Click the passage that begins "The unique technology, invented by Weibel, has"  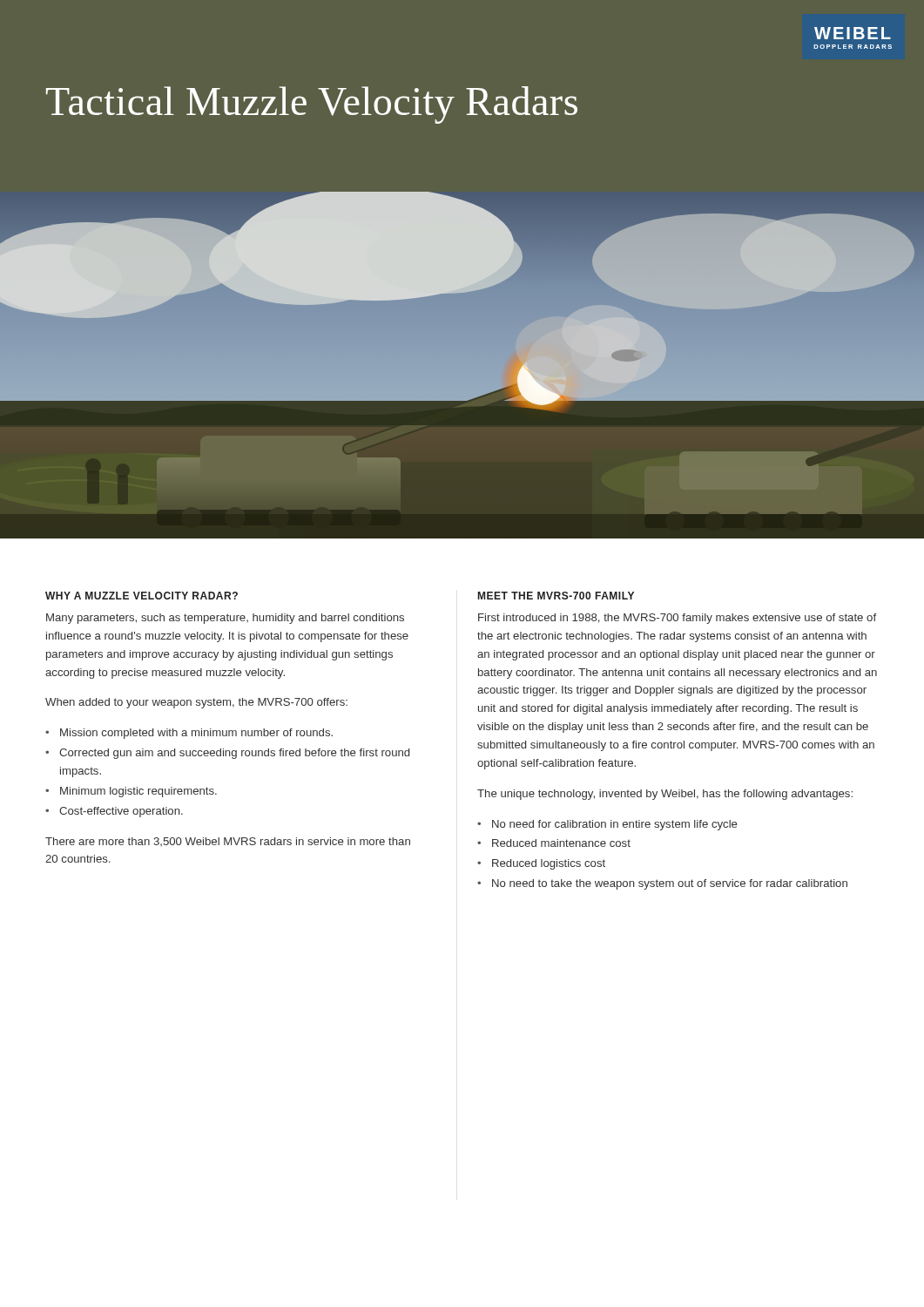tap(665, 793)
